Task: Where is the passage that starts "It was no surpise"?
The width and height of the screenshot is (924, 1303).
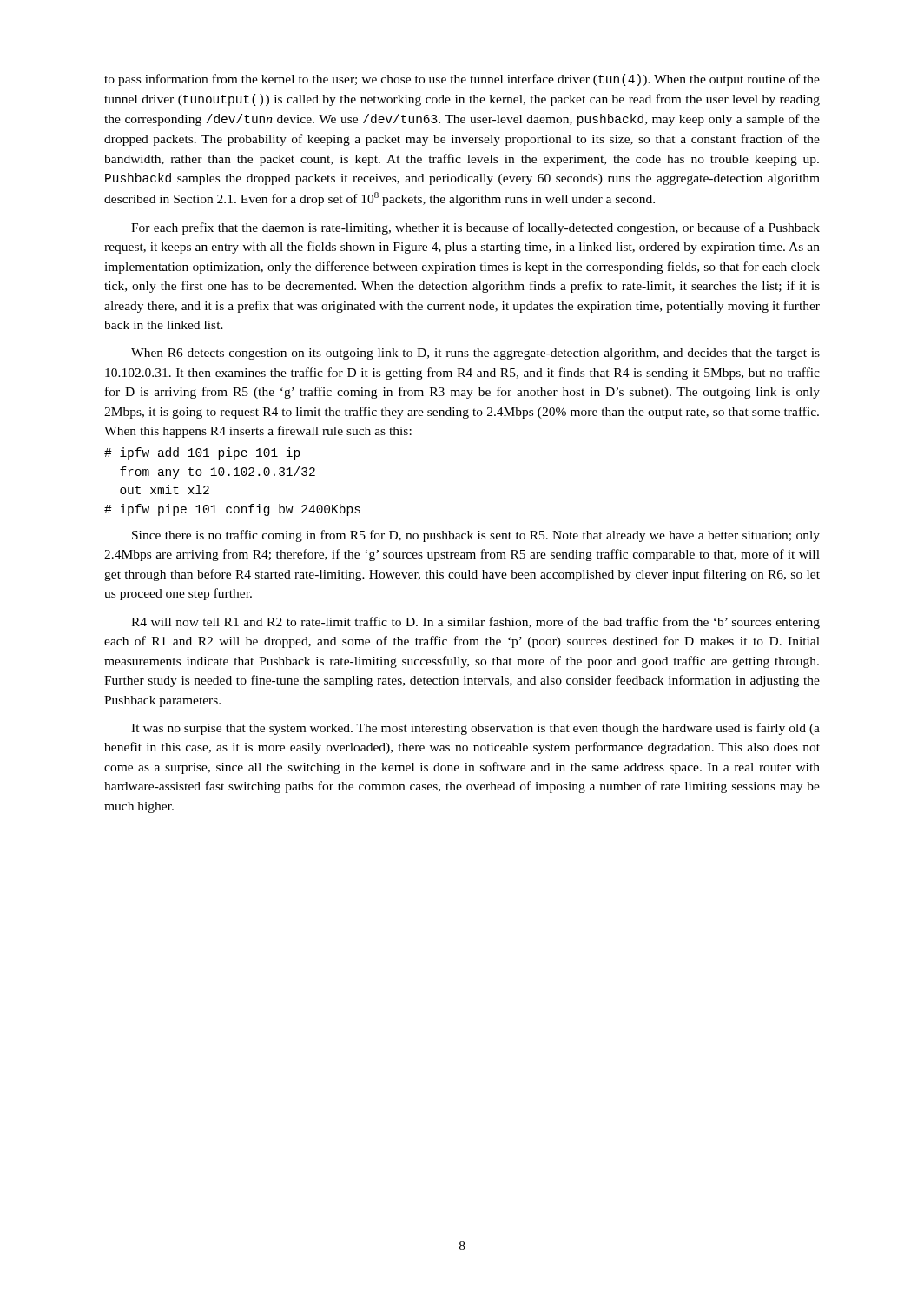Action: pos(462,767)
